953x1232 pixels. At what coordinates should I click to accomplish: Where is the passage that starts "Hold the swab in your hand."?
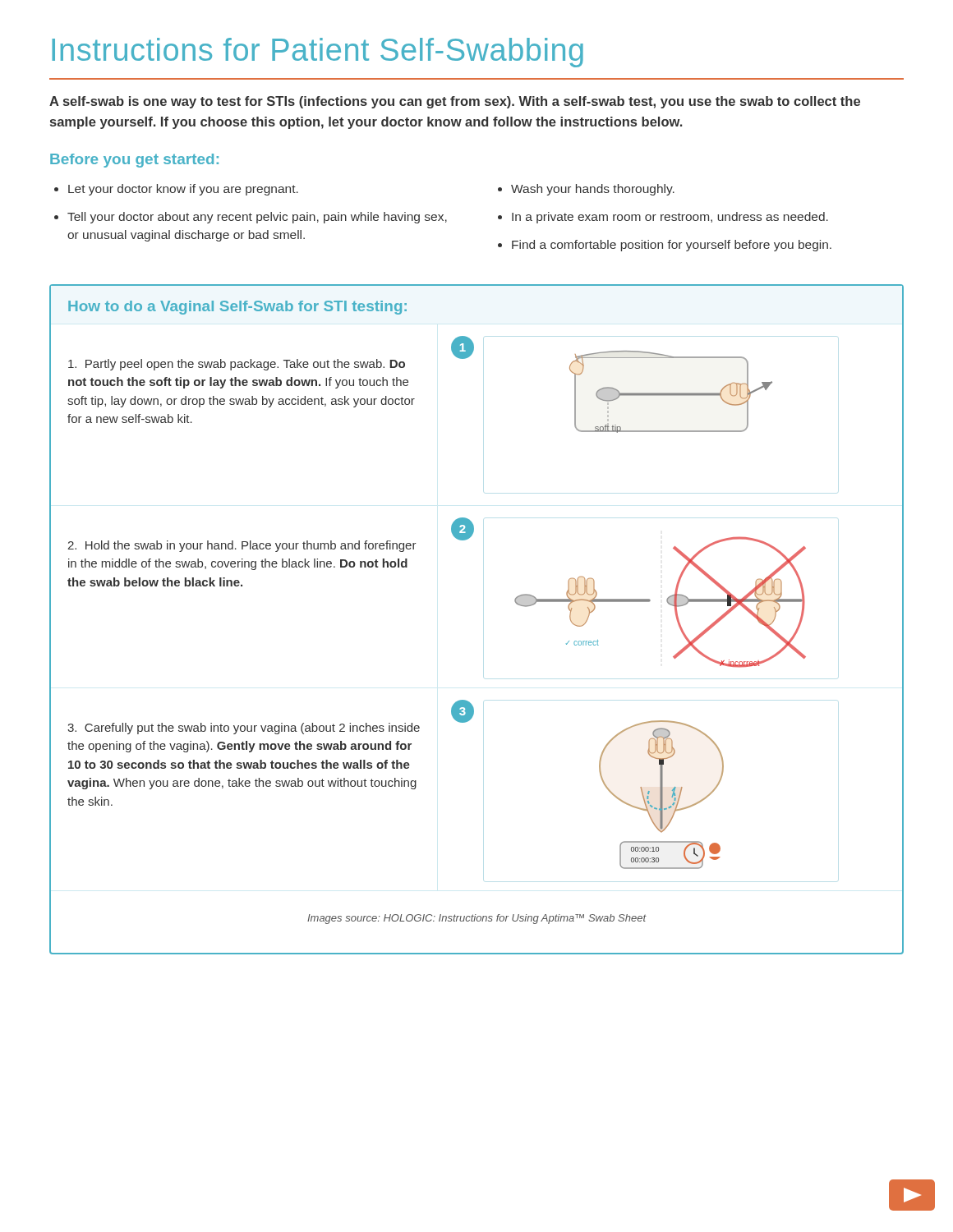point(244,564)
